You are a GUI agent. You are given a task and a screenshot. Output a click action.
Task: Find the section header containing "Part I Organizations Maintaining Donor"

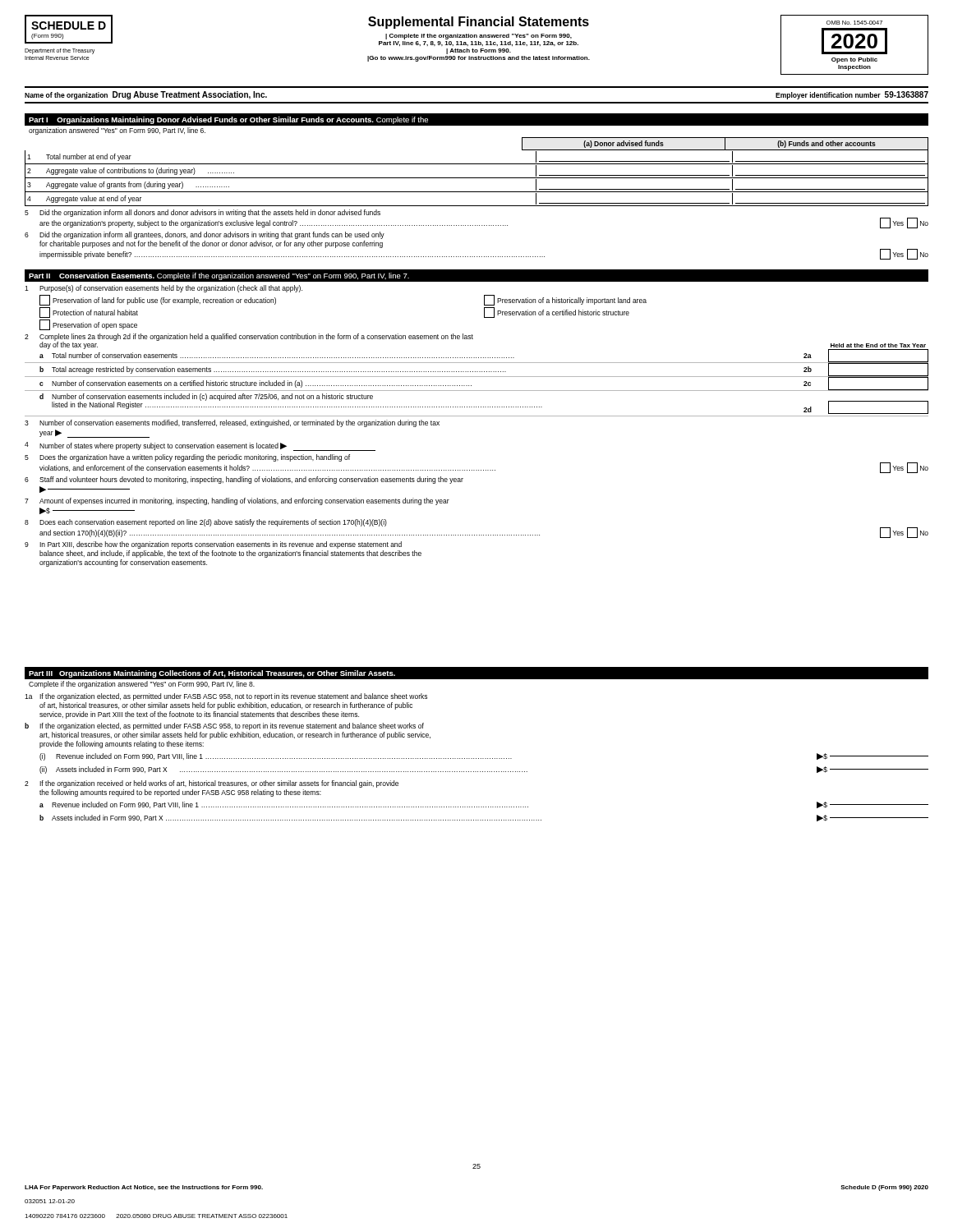[x=229, y=120]
